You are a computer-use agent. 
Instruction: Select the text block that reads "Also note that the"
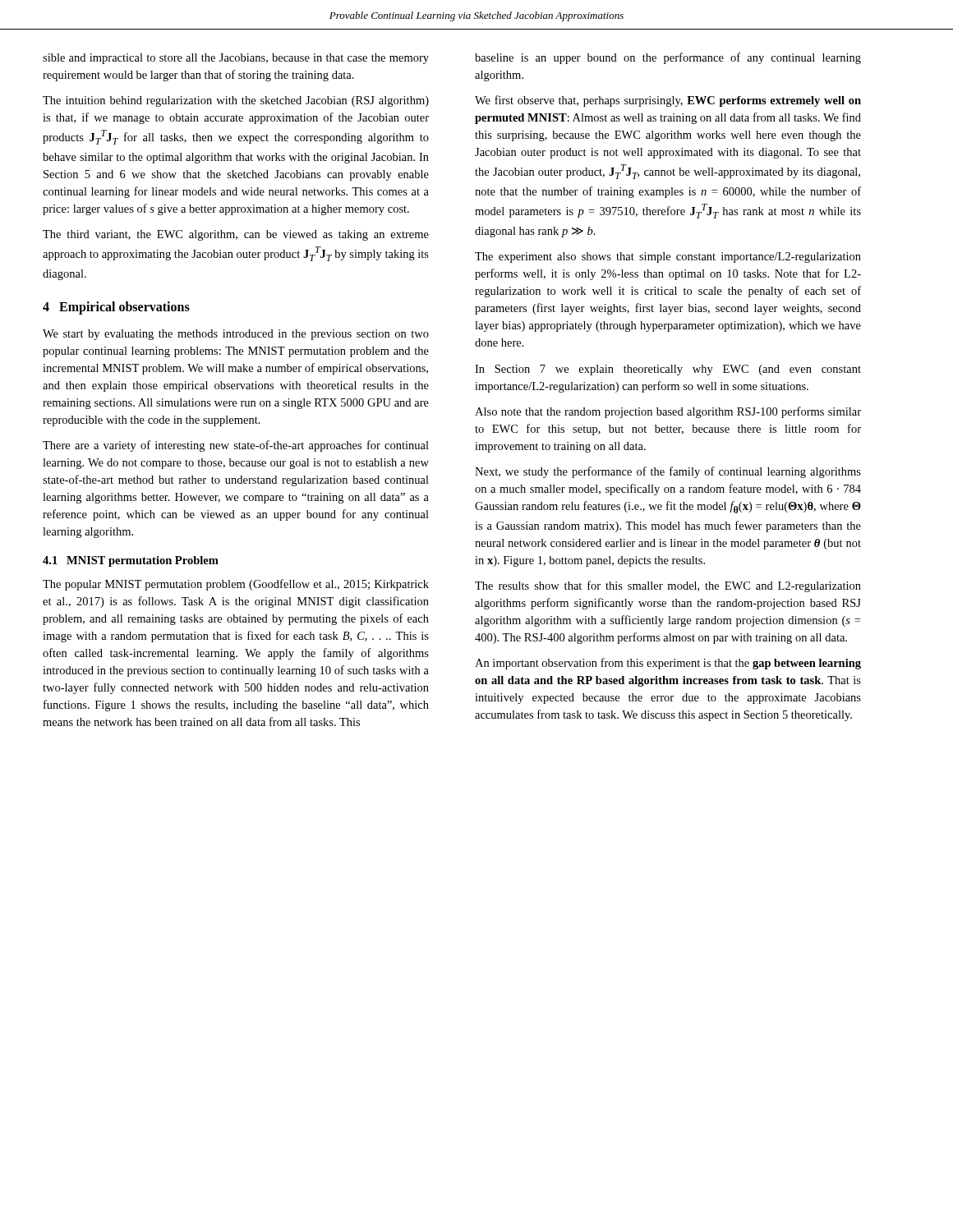pos(668,429)
